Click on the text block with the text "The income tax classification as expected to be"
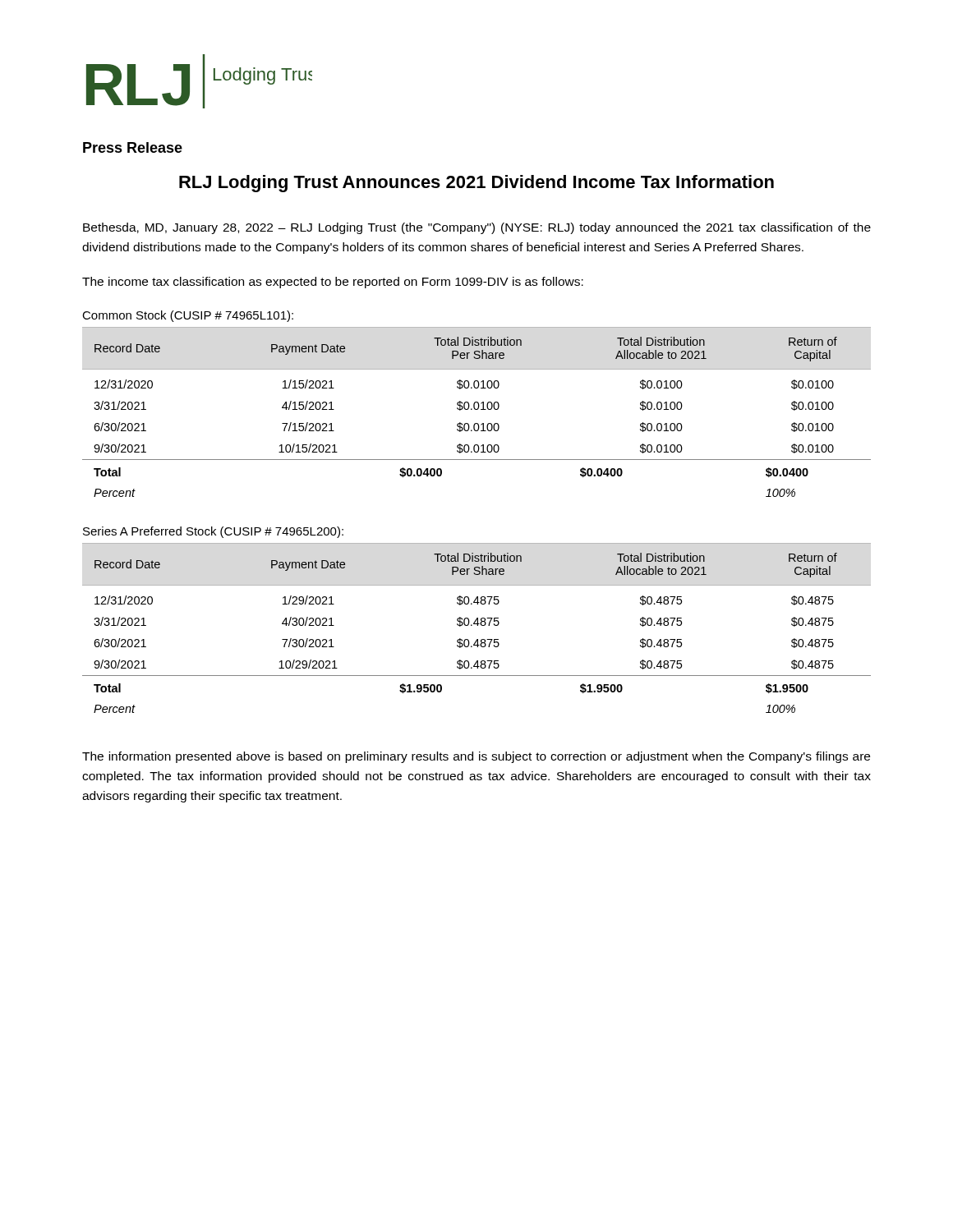953x1232 pixels. coord(333,281)
